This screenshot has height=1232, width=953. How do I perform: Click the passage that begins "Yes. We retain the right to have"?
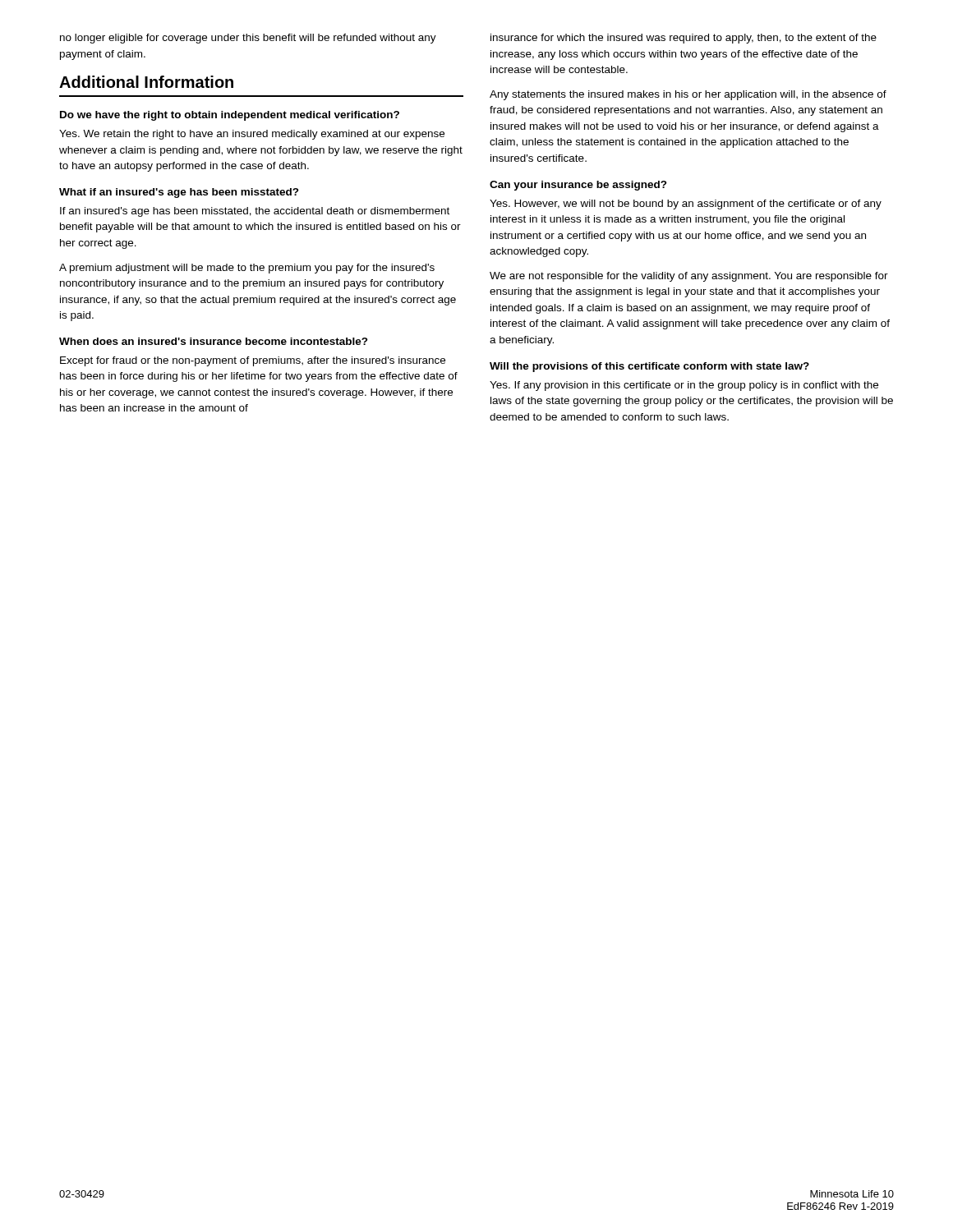[261, 150]
